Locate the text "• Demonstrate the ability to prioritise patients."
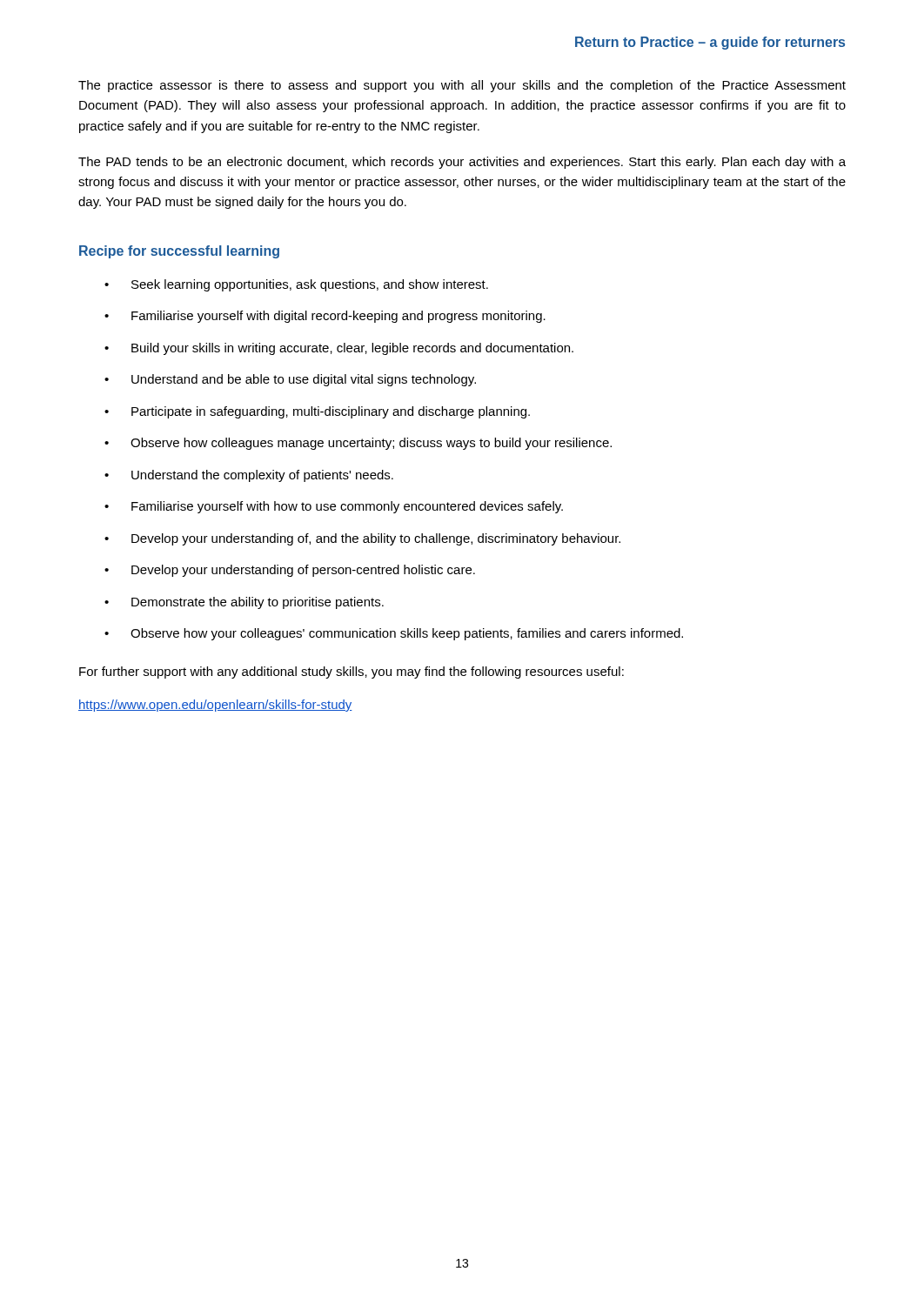Viewport: 924px width, 1305px height. [x=244, y=603]
